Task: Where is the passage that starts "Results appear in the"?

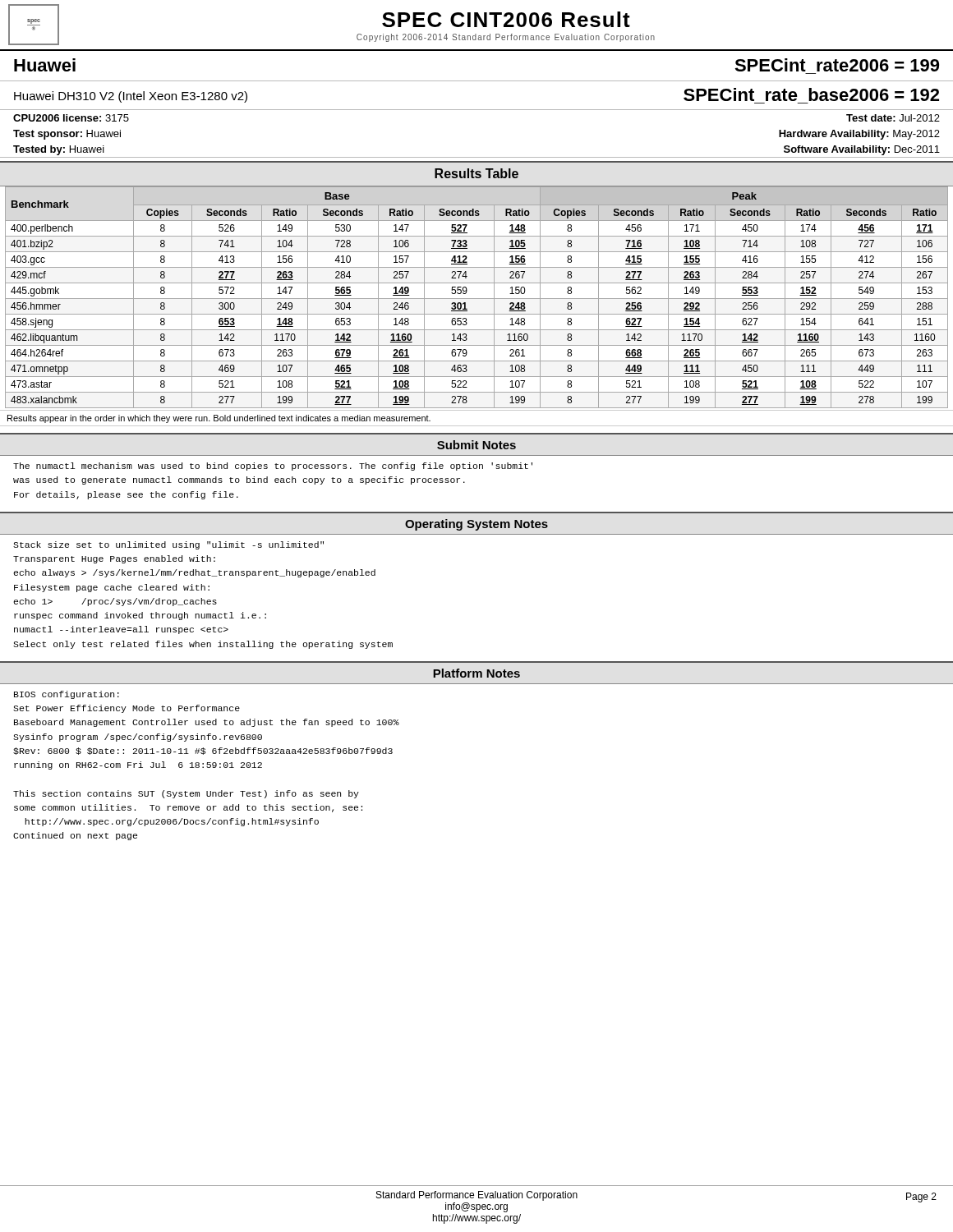Action: pyautogui.click(x=219, y=418)
